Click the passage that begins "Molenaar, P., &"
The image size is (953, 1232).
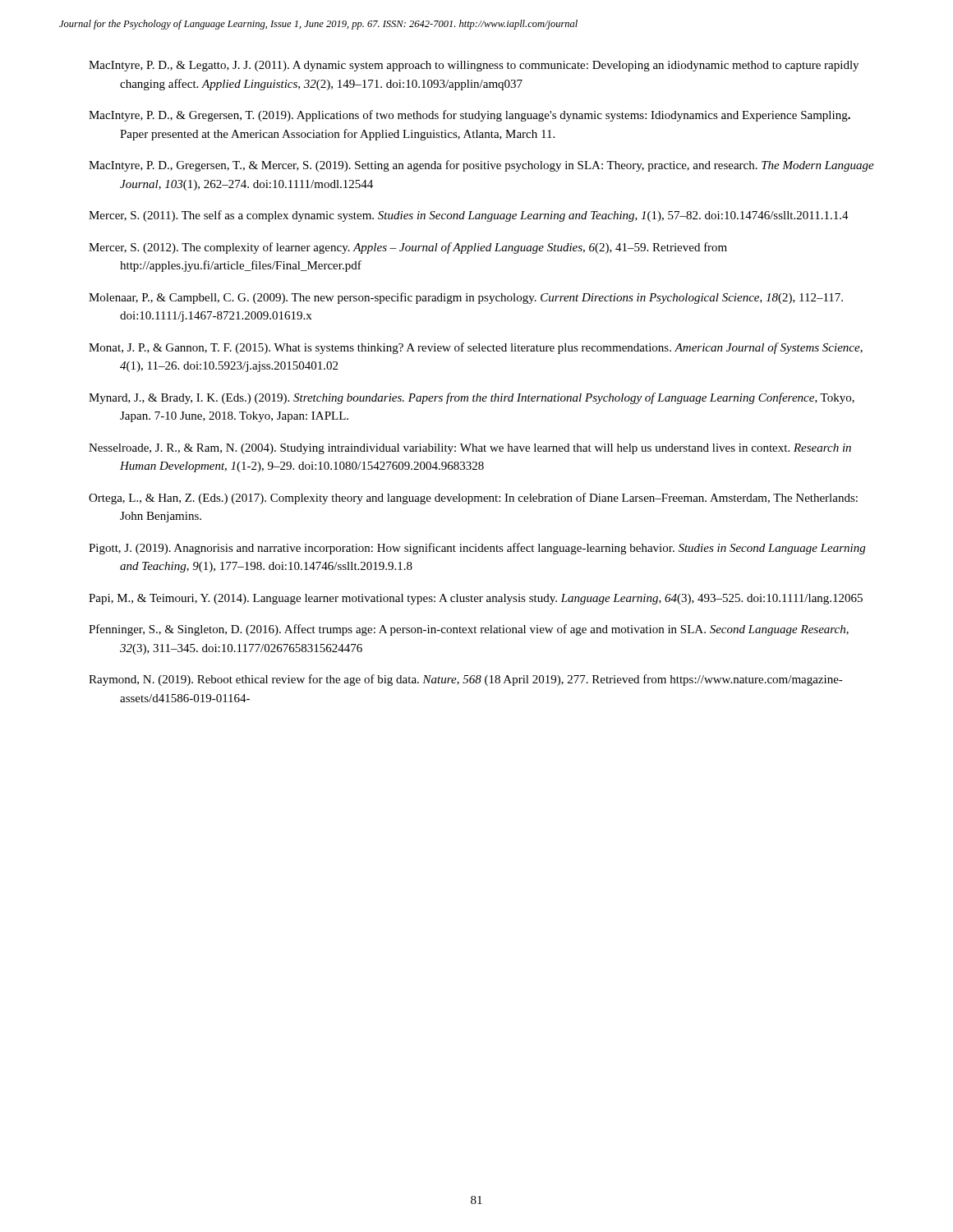pyautogui.click(x=466, y=306)
